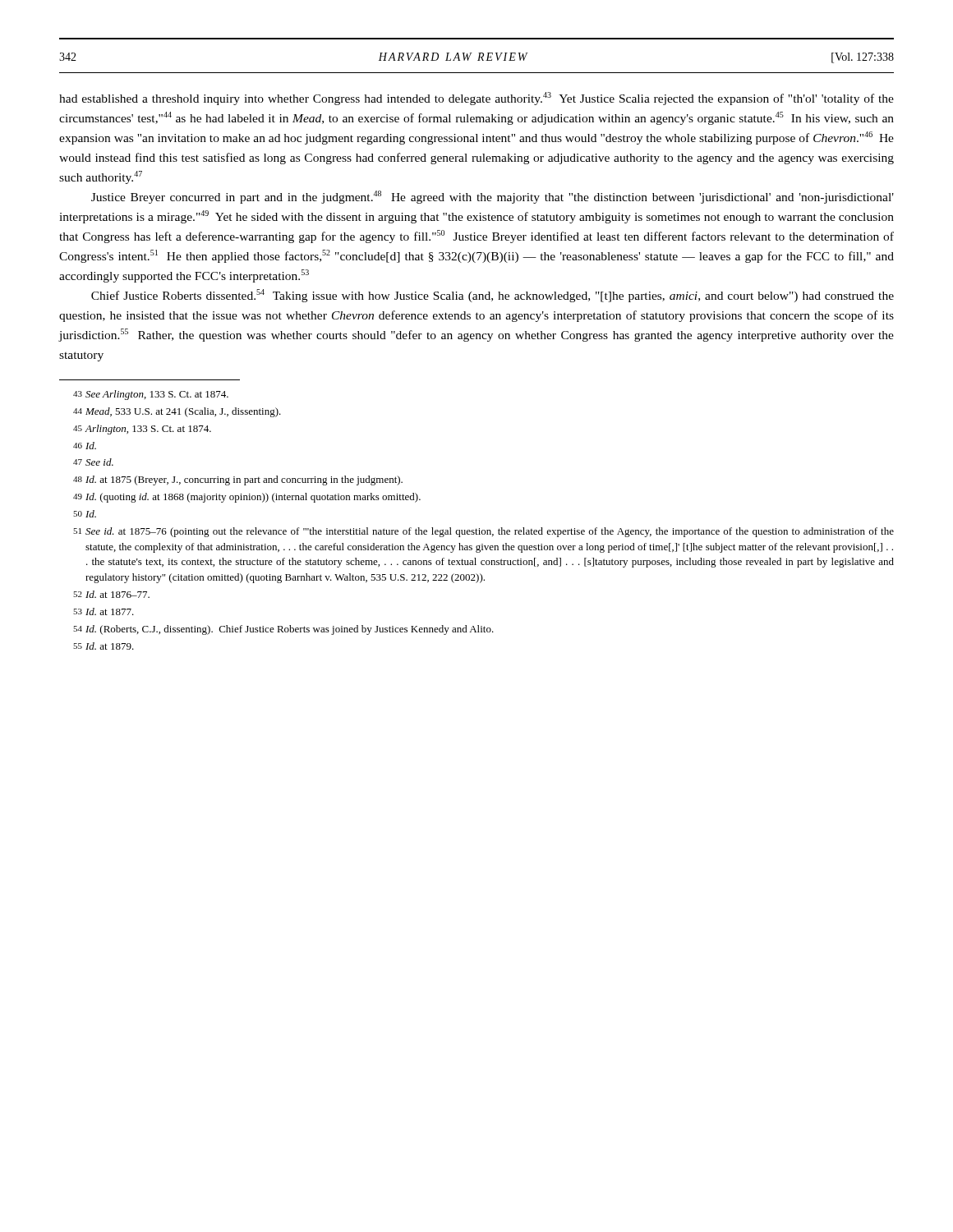Find the footnote that says "49 Id. (quoting id. at 1868 (majority"

[247, 498]
